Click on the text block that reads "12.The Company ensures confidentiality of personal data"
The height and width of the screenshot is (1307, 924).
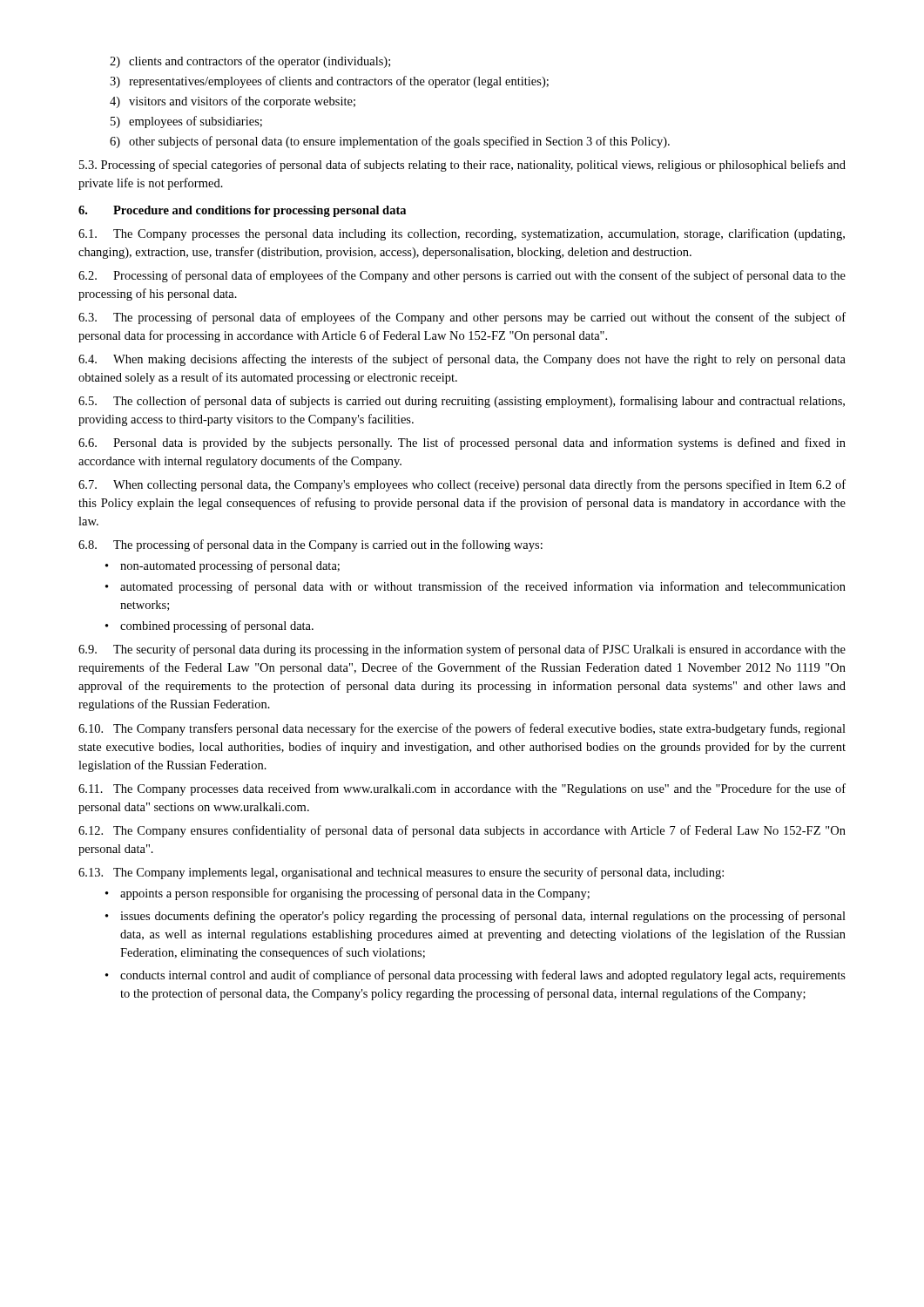[x=462, y=838]
